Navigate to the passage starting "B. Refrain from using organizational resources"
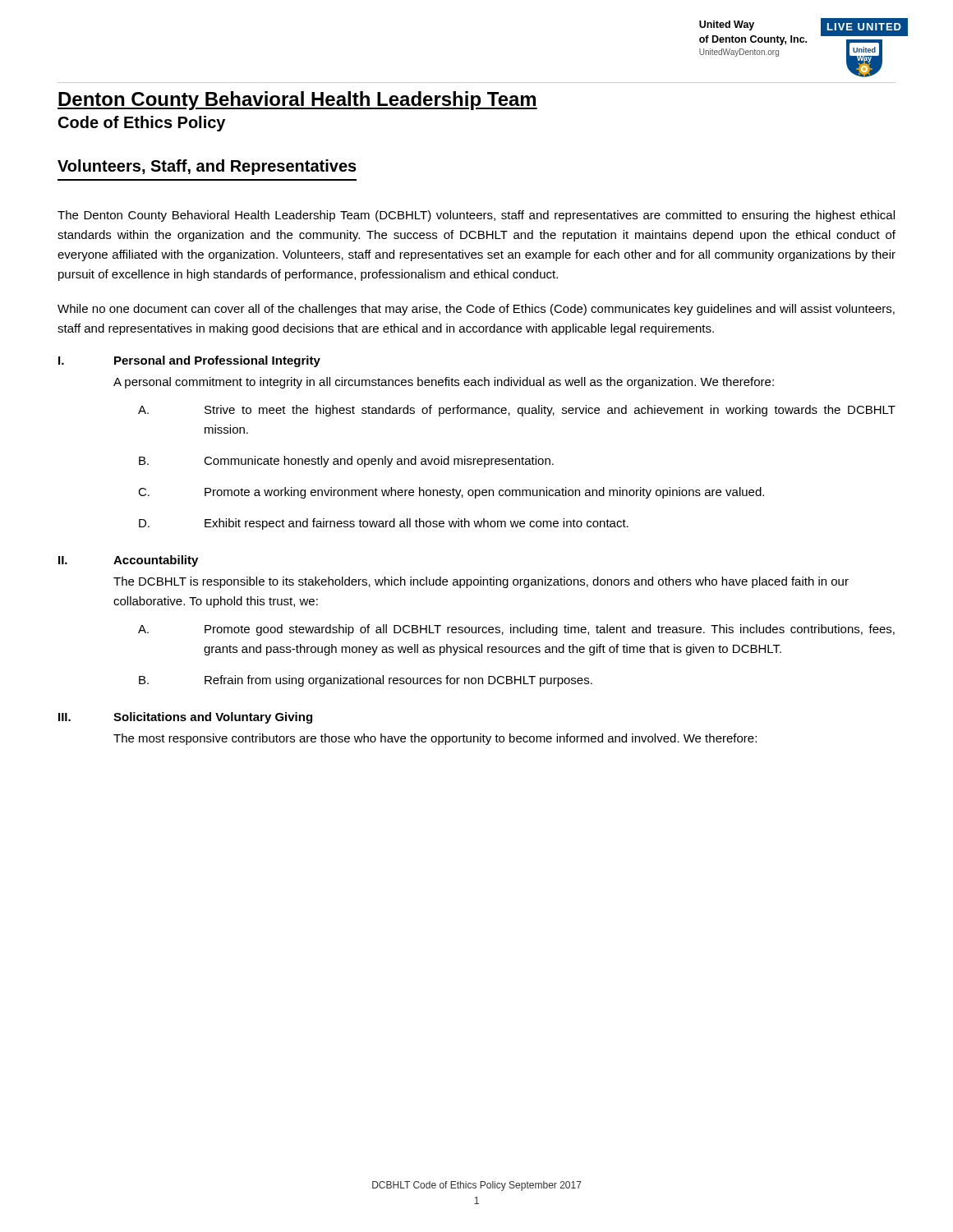 504,680
